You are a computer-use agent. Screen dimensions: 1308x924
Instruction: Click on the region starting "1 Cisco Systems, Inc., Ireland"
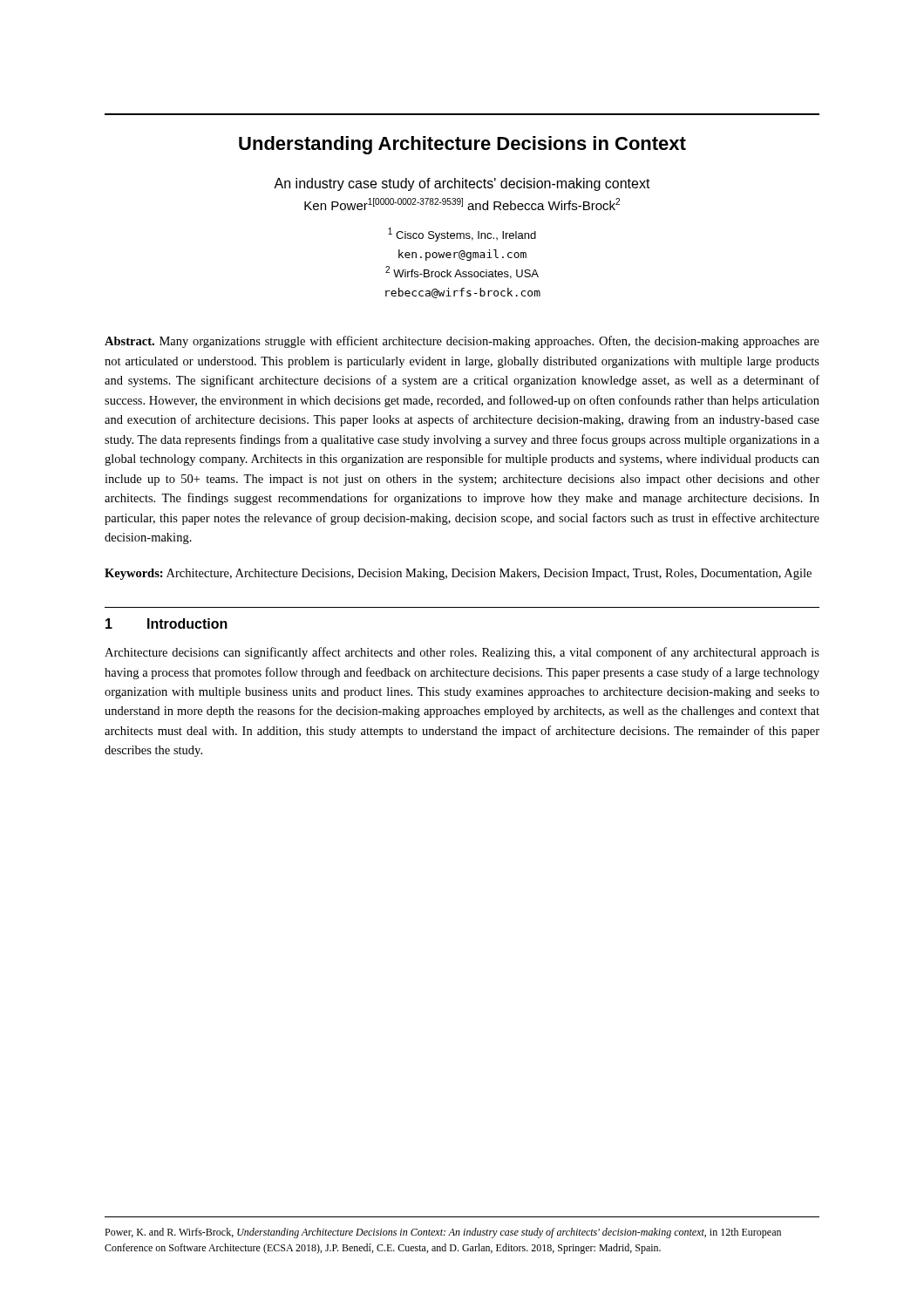(x=462, y=263)
